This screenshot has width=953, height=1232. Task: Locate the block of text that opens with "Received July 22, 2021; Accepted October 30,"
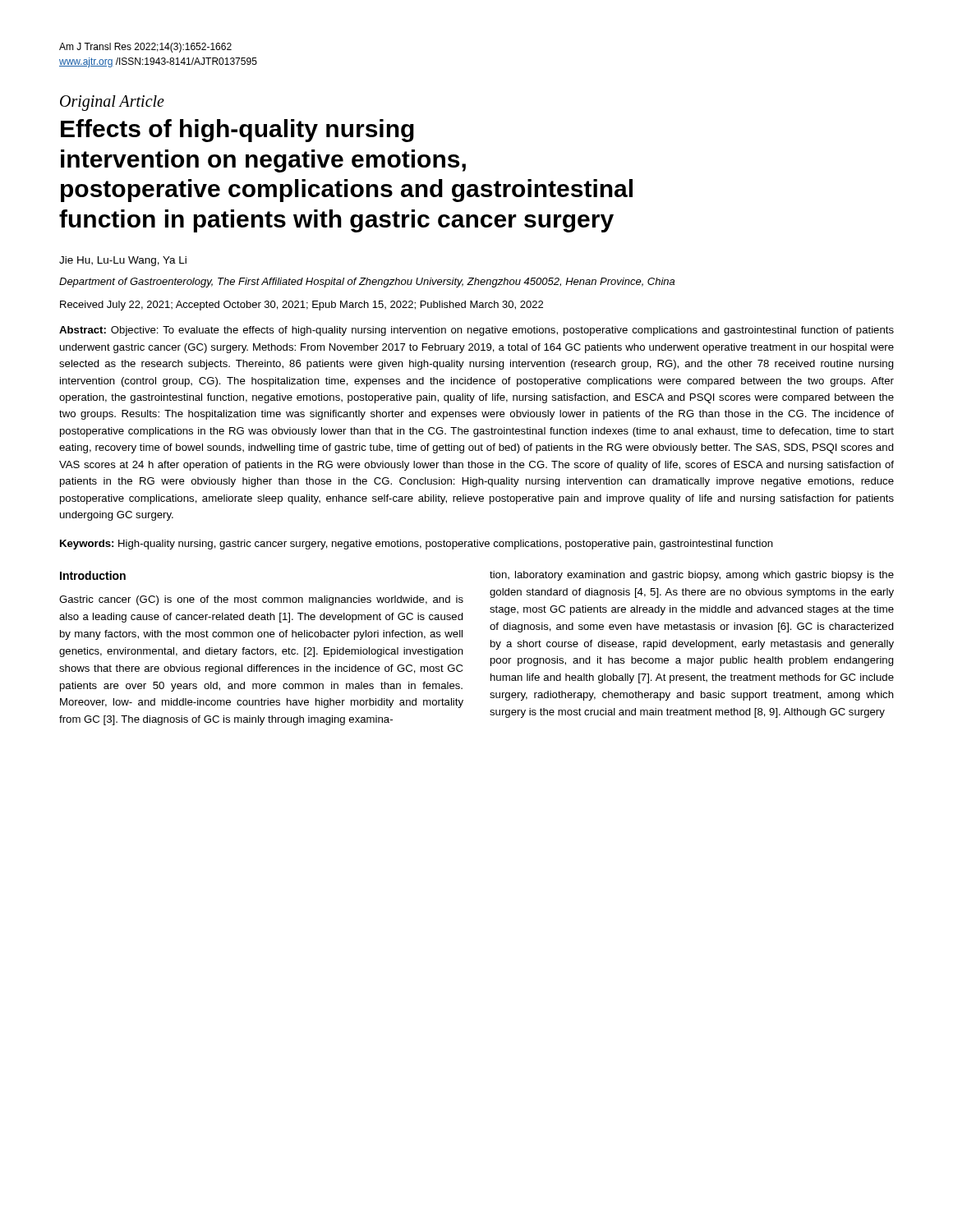pos(301,304)
